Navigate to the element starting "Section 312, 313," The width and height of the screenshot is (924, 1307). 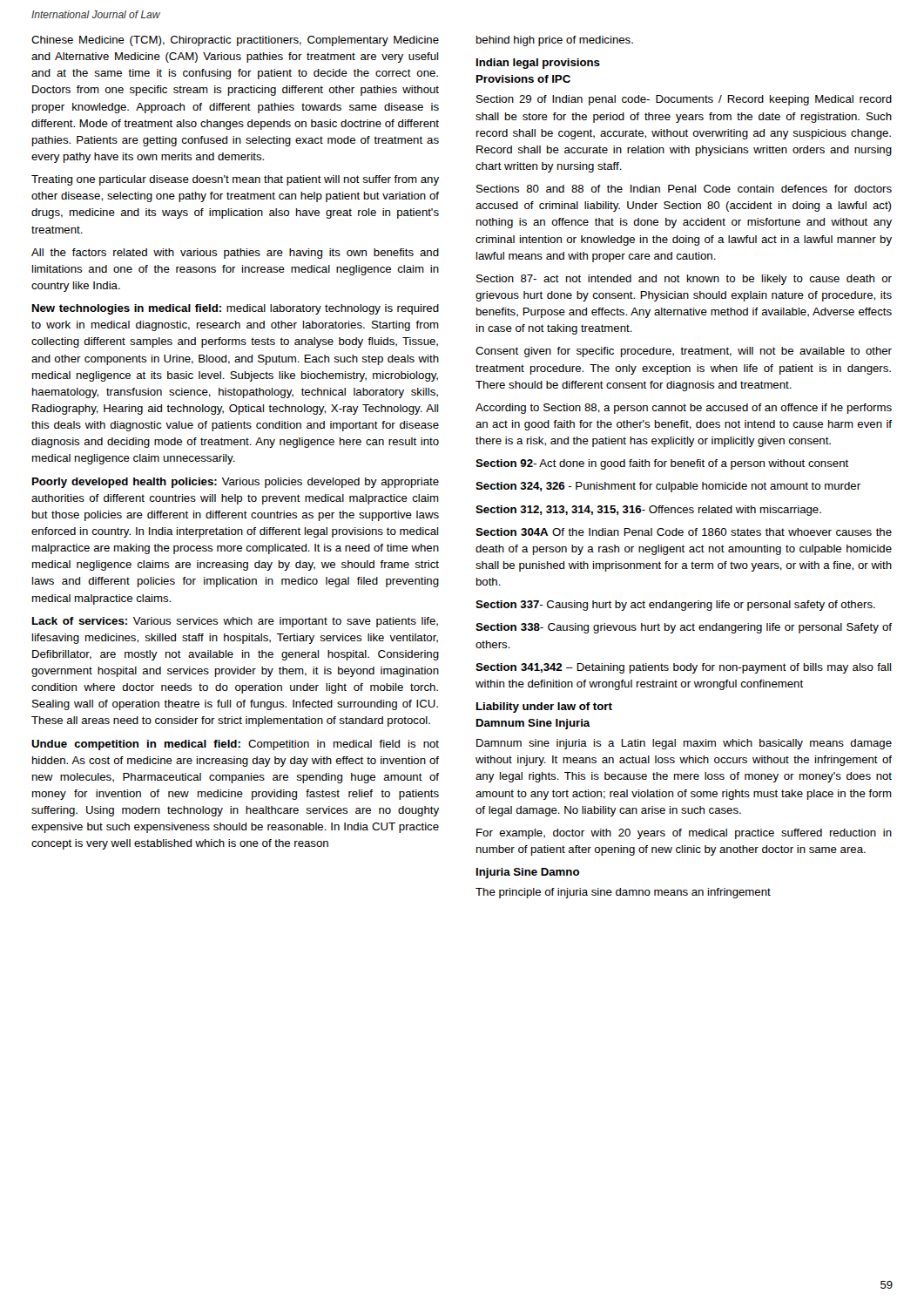[684, 509]
